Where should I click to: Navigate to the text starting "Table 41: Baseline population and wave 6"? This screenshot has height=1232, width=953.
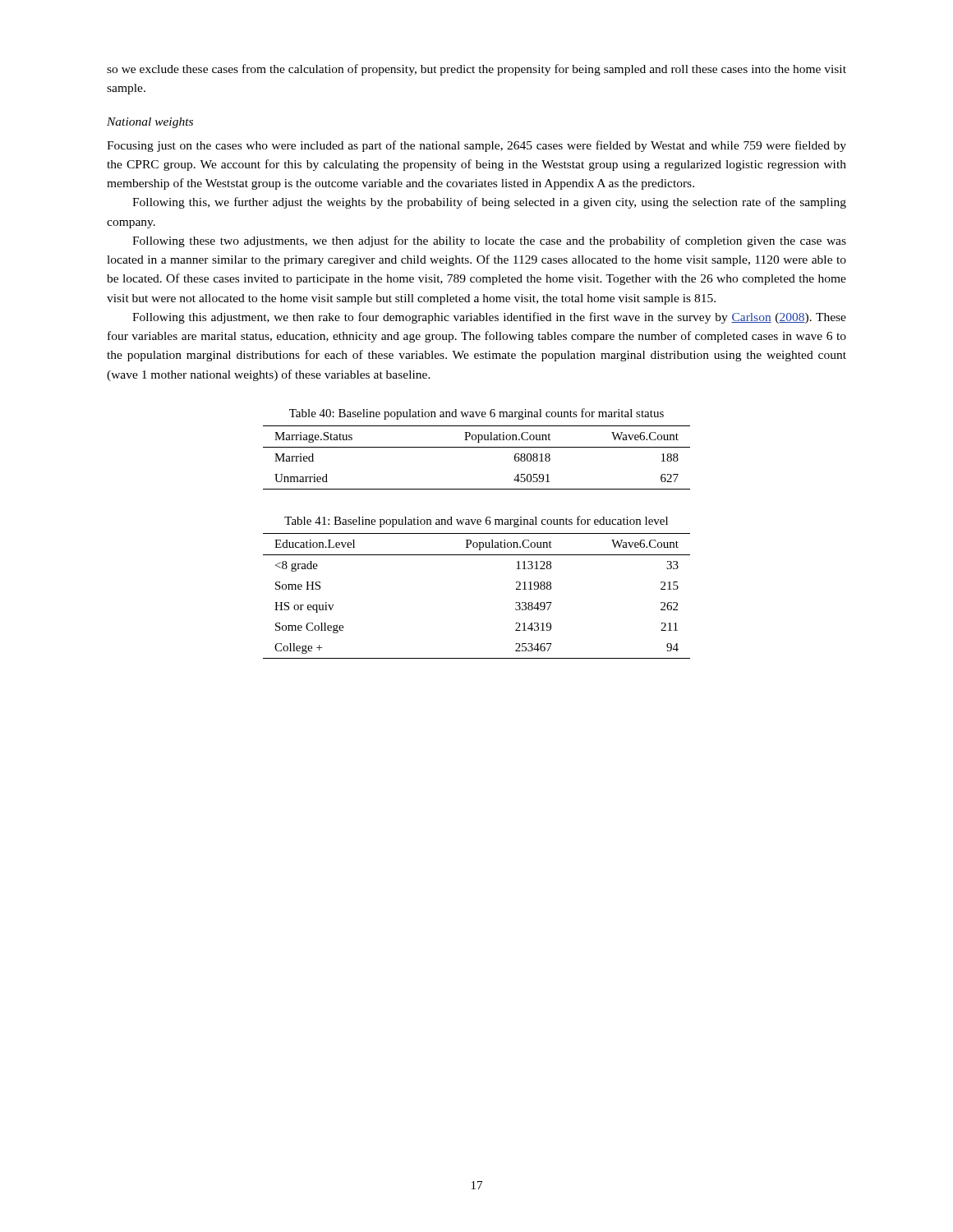pyautogui.click(x=476, y=521)
